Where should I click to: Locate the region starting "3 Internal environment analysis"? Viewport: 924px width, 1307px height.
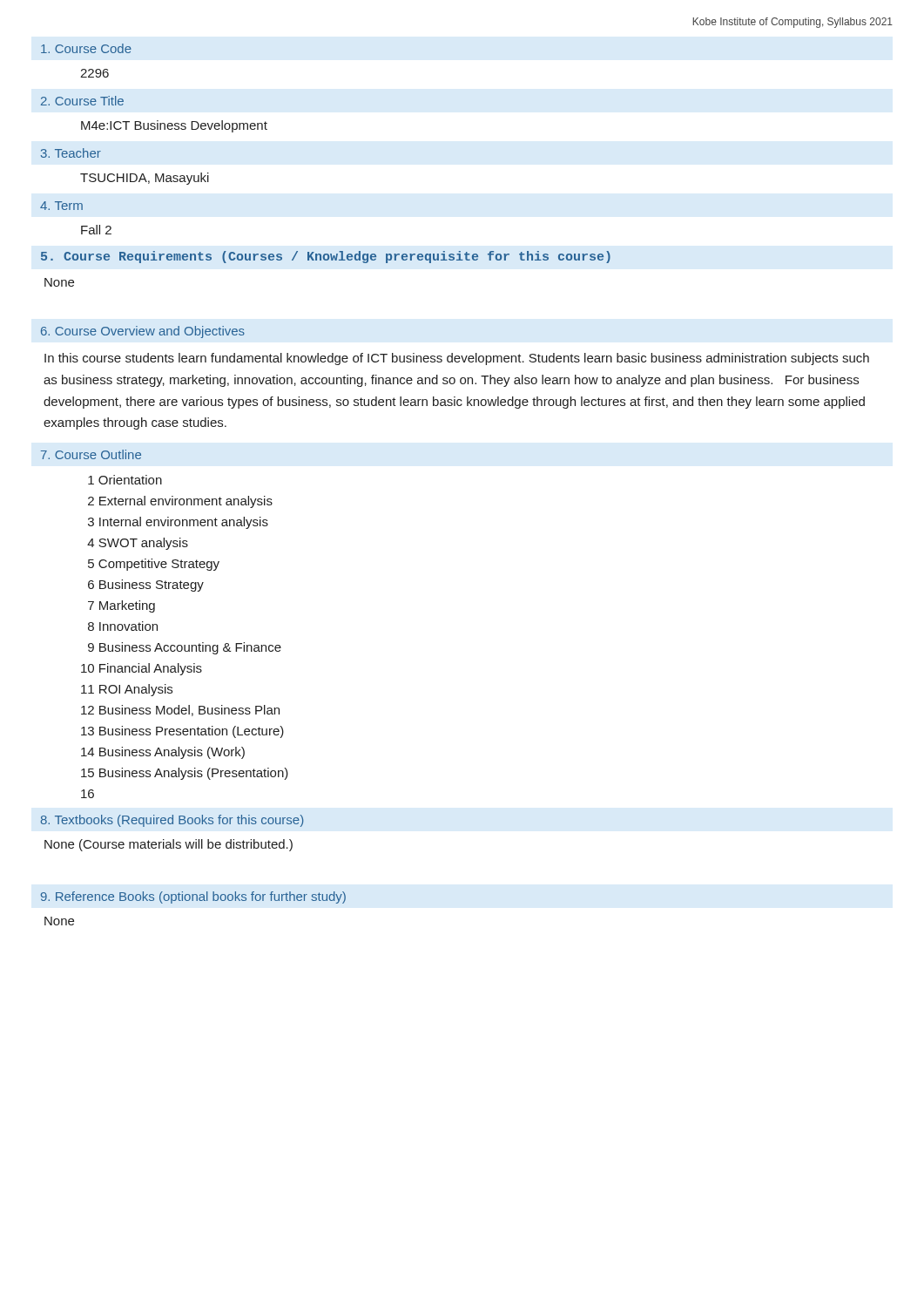pos(174,521)
